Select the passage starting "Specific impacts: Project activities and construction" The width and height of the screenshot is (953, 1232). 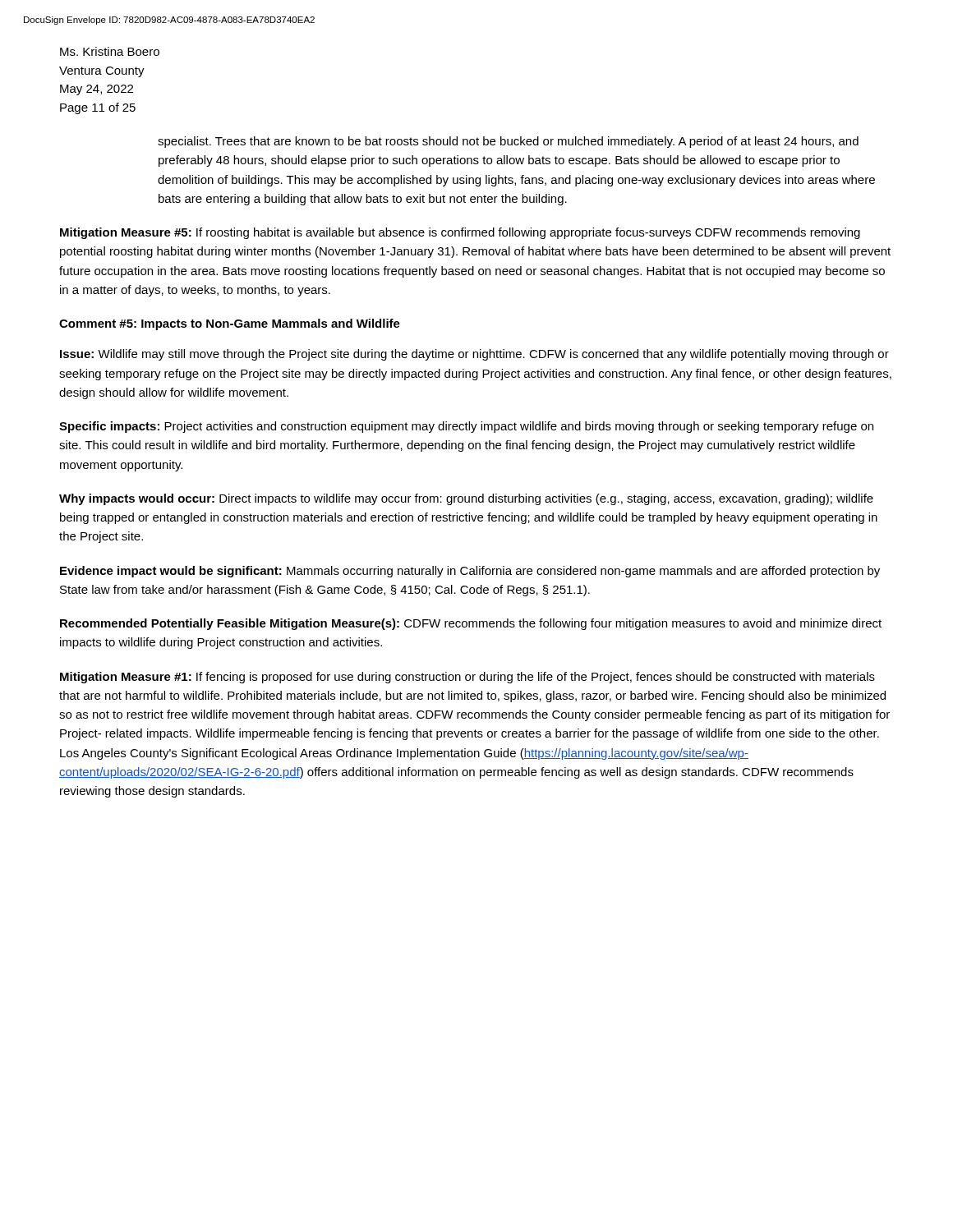[x=467, y=445]
